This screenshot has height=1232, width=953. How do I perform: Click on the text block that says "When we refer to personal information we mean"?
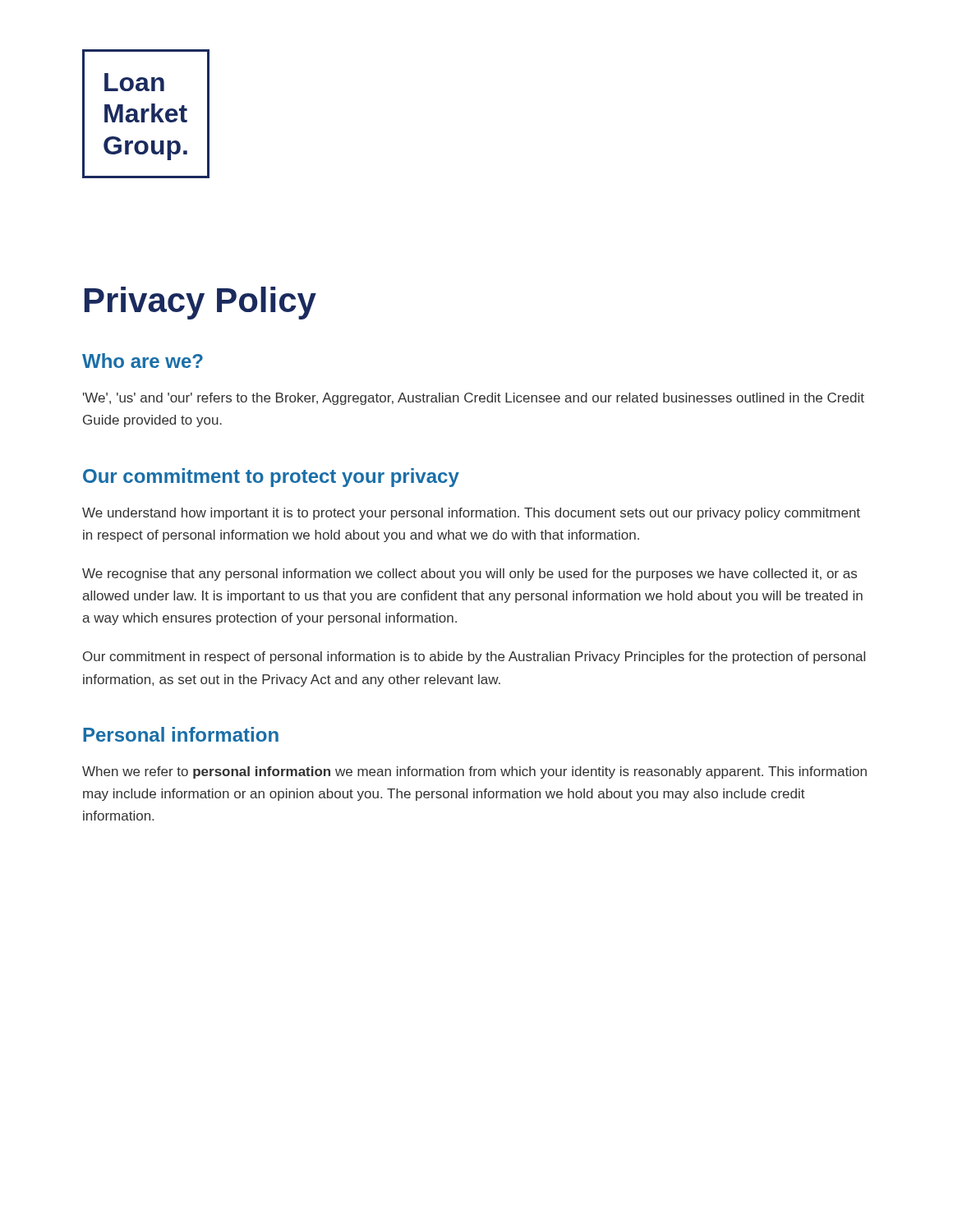tap(476, 794)
